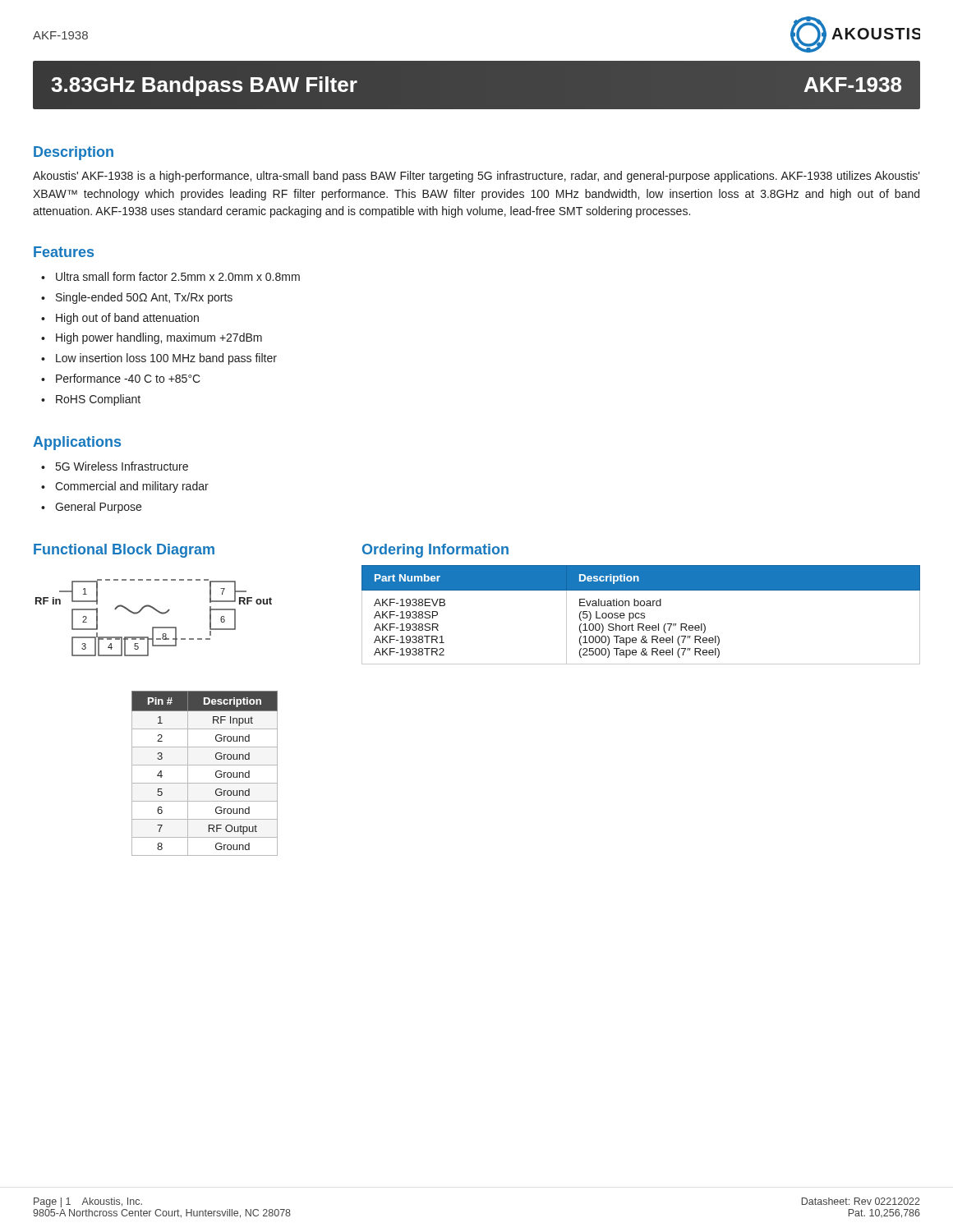Image resolution: width=953 pixels, height=1232 pixels.
Task: Find "Single-ended 50Ω Ant, Tx/Rx ports" on this page
Action: coord(144,297)
